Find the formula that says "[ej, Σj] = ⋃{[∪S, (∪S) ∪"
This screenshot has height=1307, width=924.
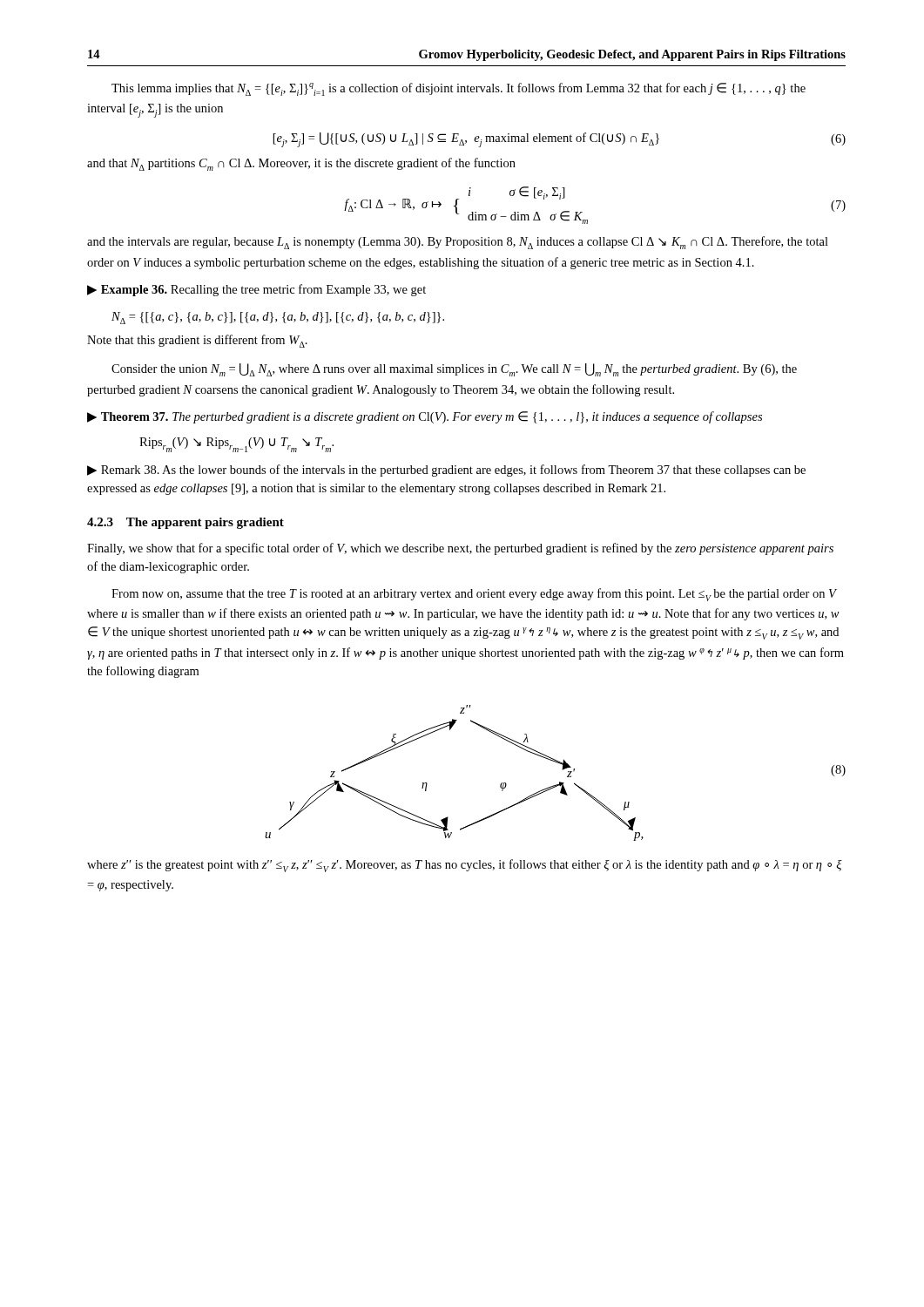559,139
